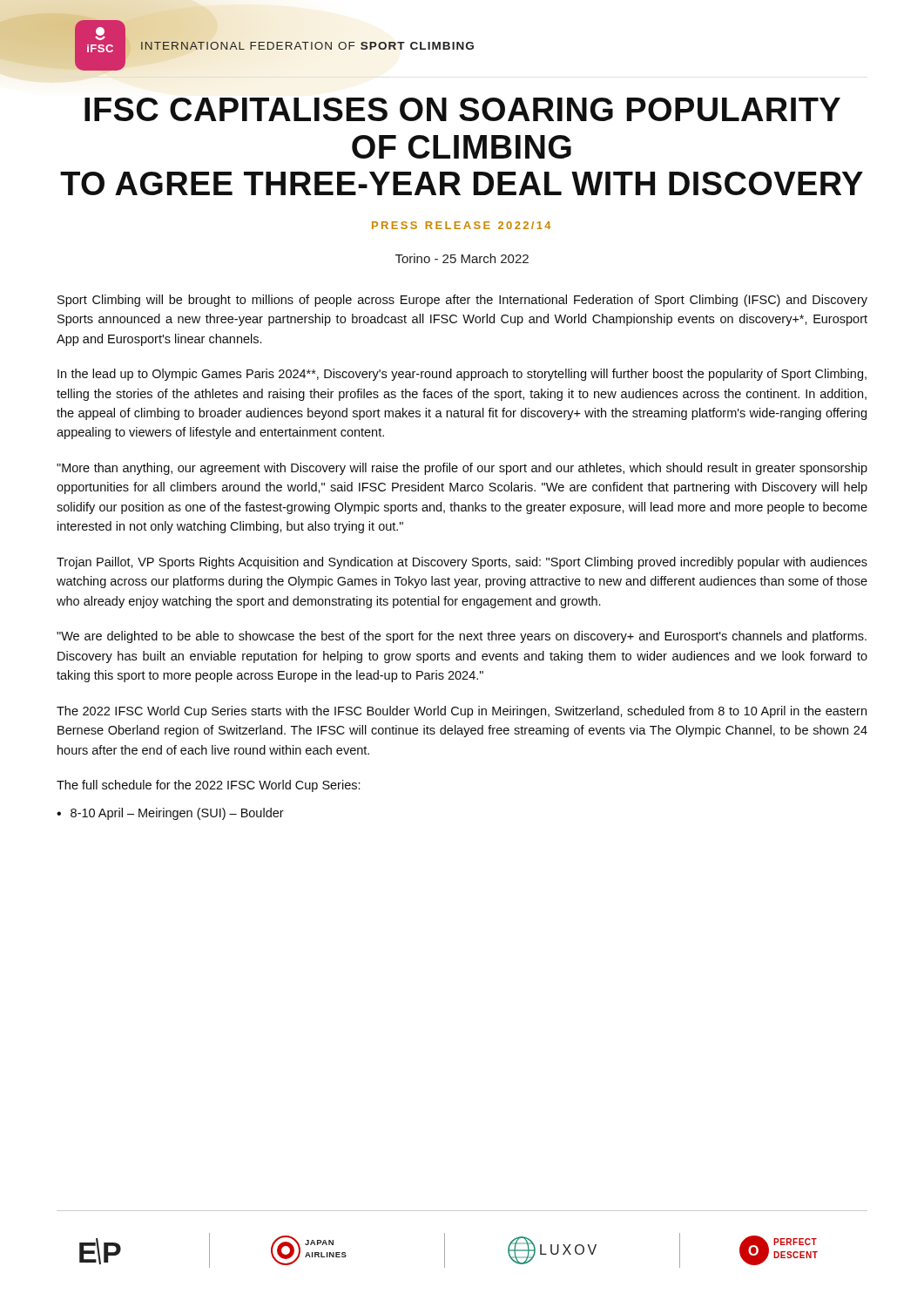Viewport: 924px width, 1307px height.
Task: Select the text block with the text "Torino - 25 March"
Action: tap(462, 258)
